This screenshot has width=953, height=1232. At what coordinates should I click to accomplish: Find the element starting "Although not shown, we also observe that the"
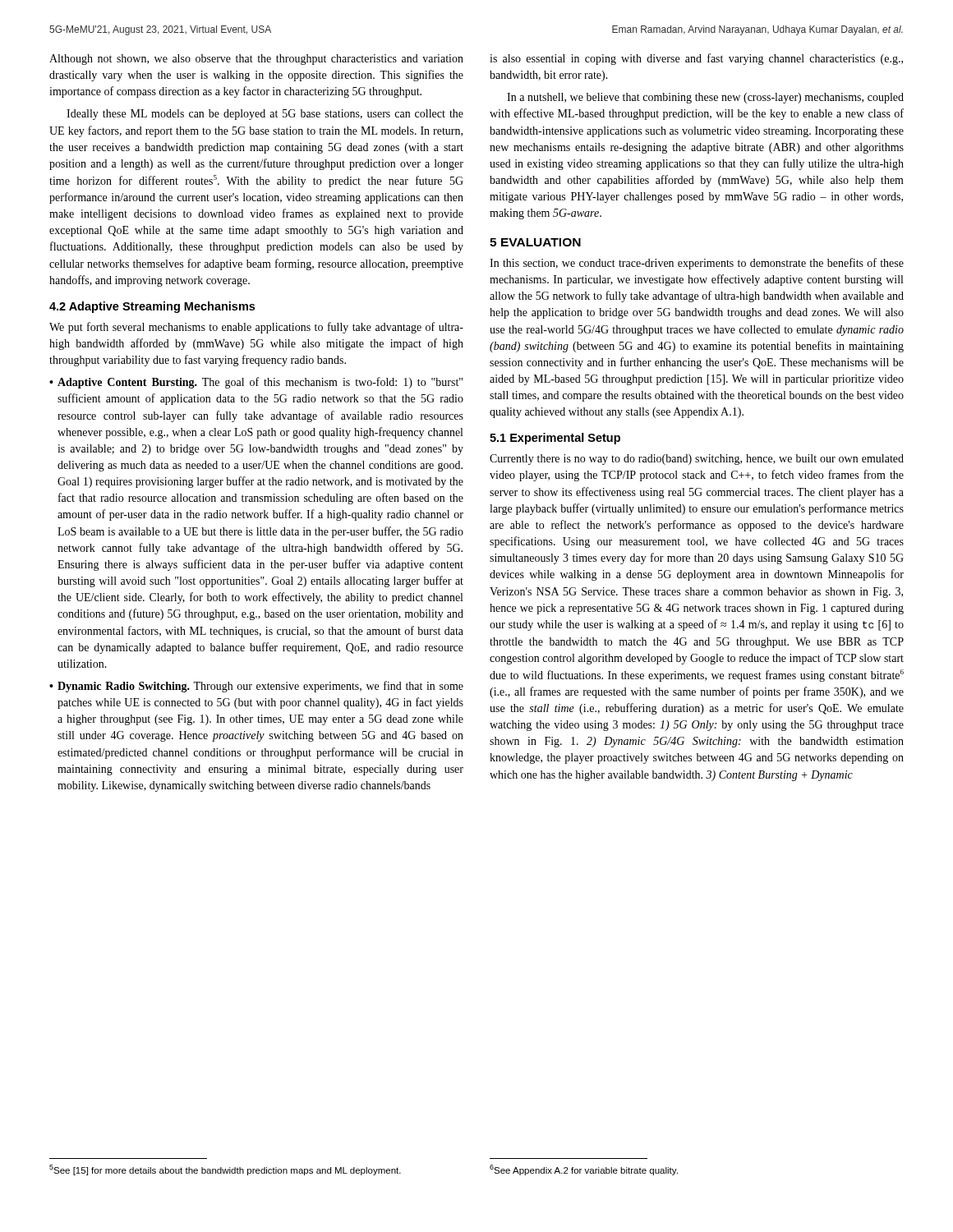click(256, 170)
